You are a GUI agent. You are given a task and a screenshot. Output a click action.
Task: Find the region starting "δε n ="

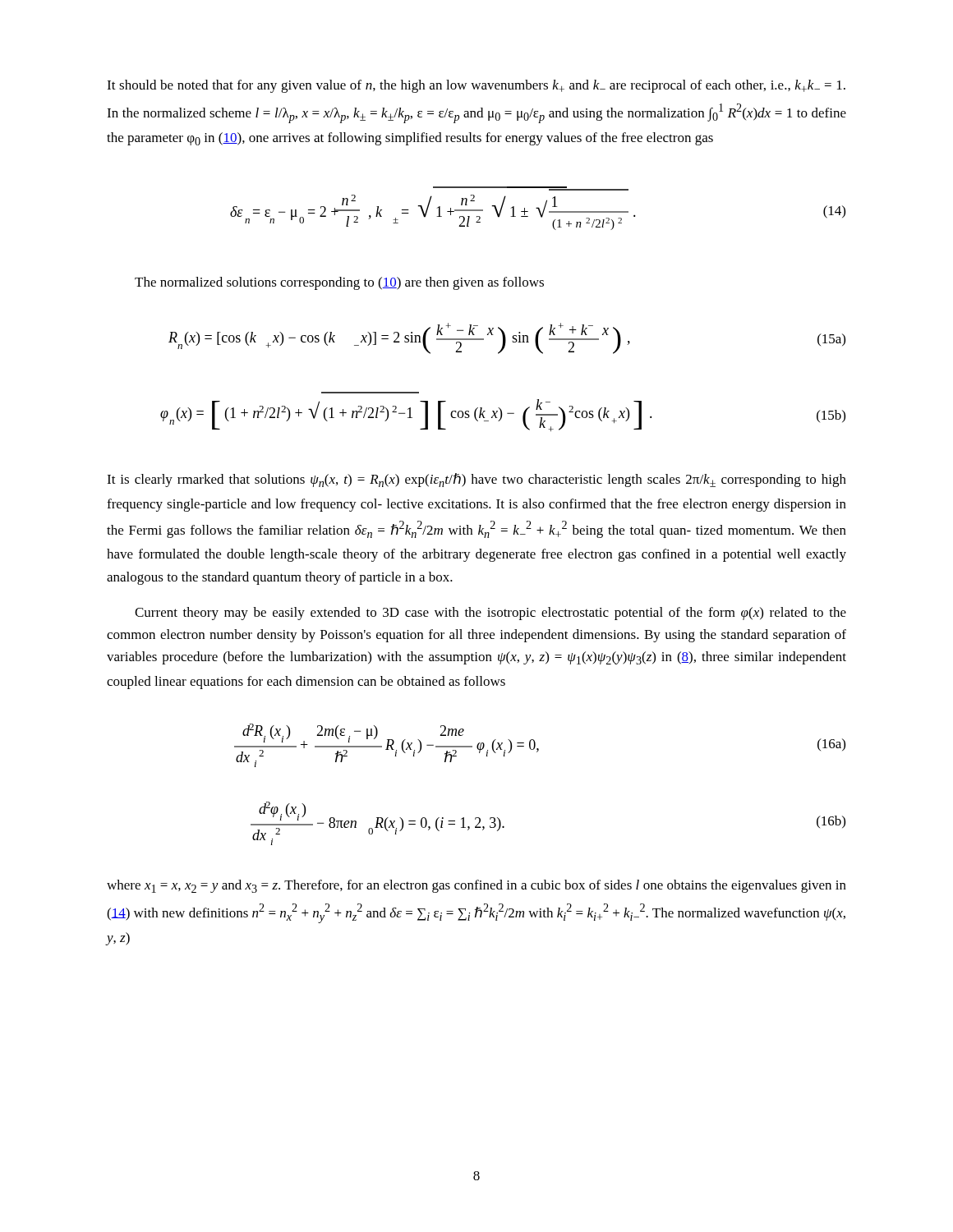(530, 211)
